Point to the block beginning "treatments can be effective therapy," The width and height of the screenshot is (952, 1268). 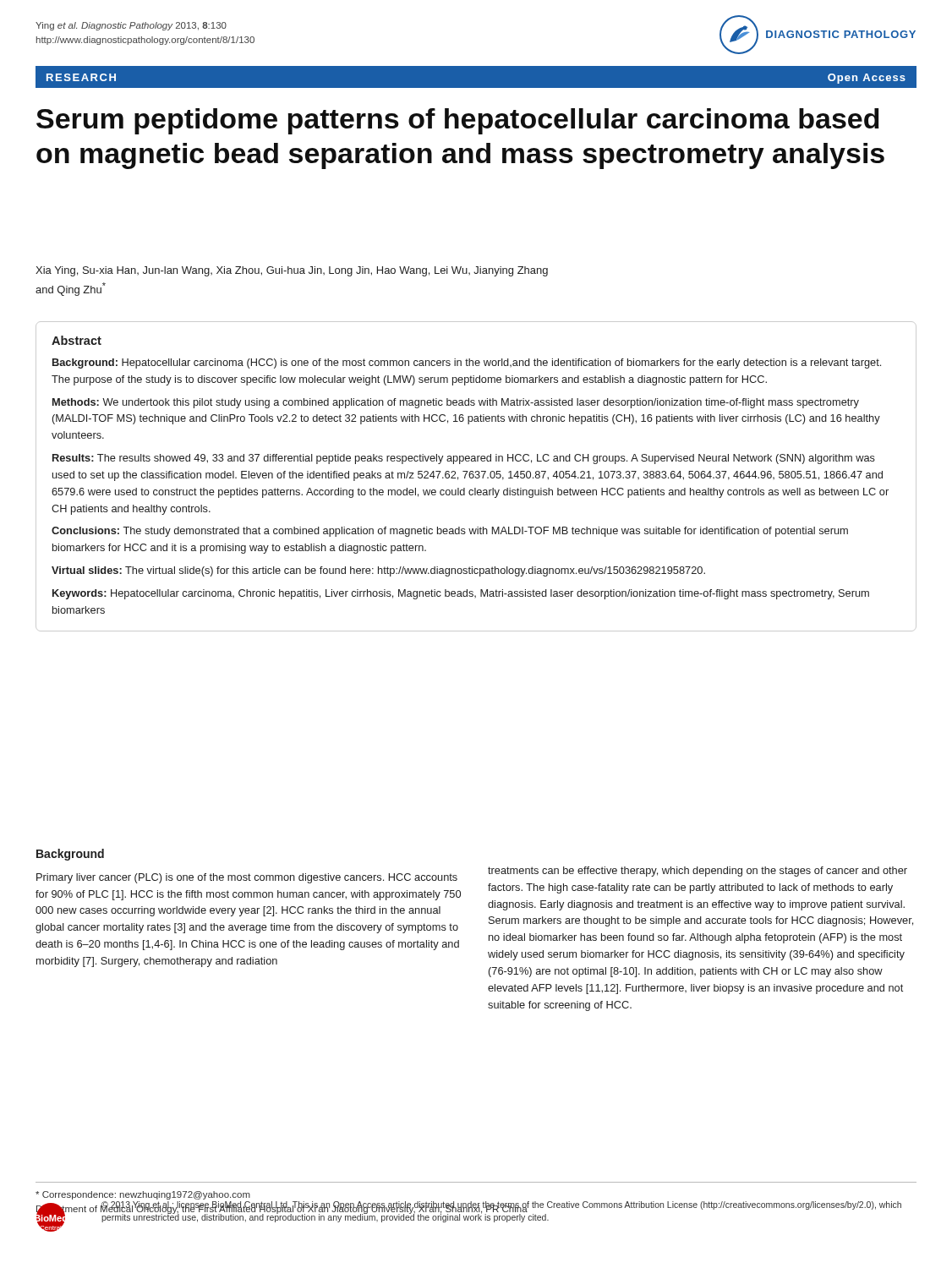pos(701,937)
